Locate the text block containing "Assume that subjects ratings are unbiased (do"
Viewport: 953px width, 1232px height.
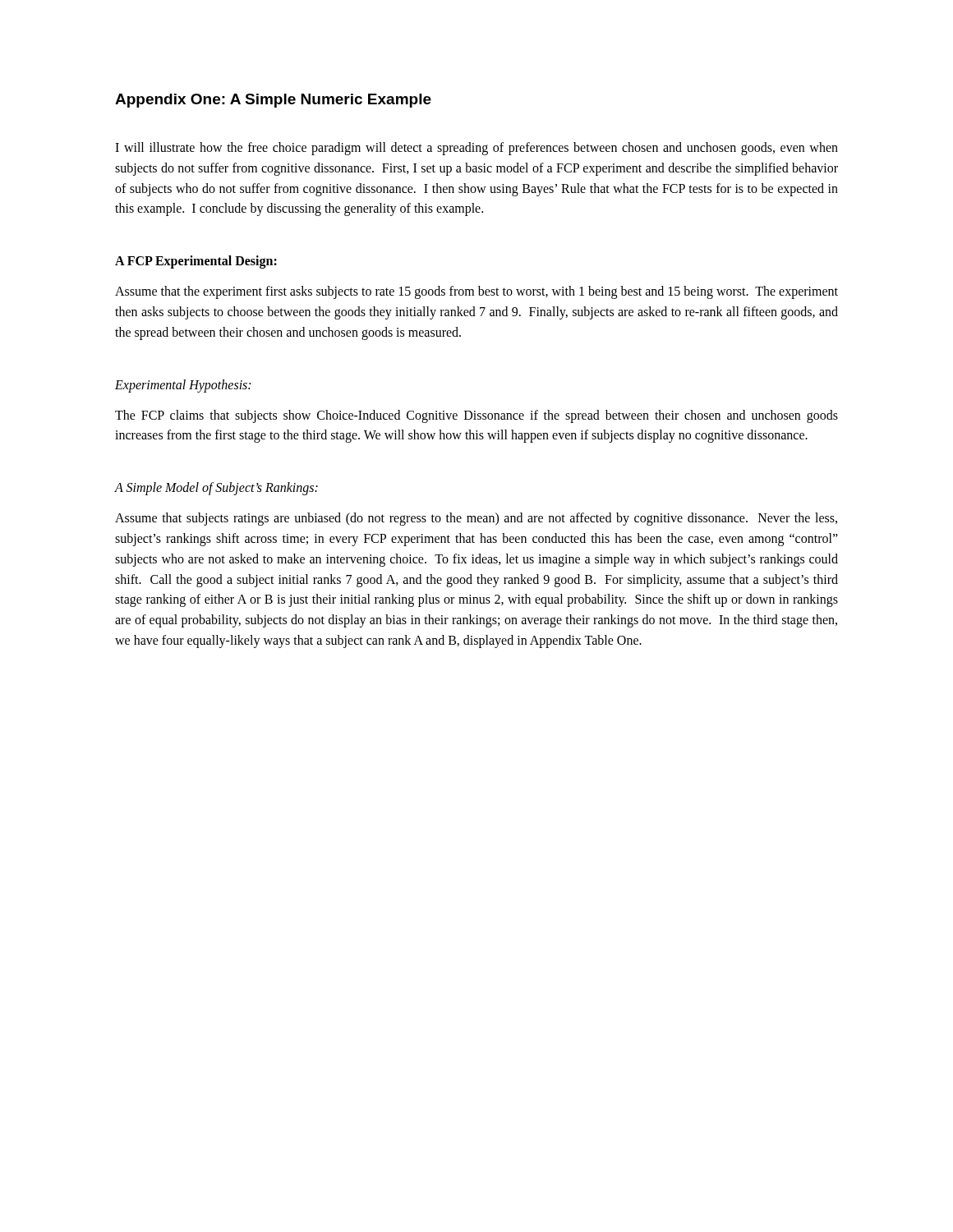tap(476, 579)
